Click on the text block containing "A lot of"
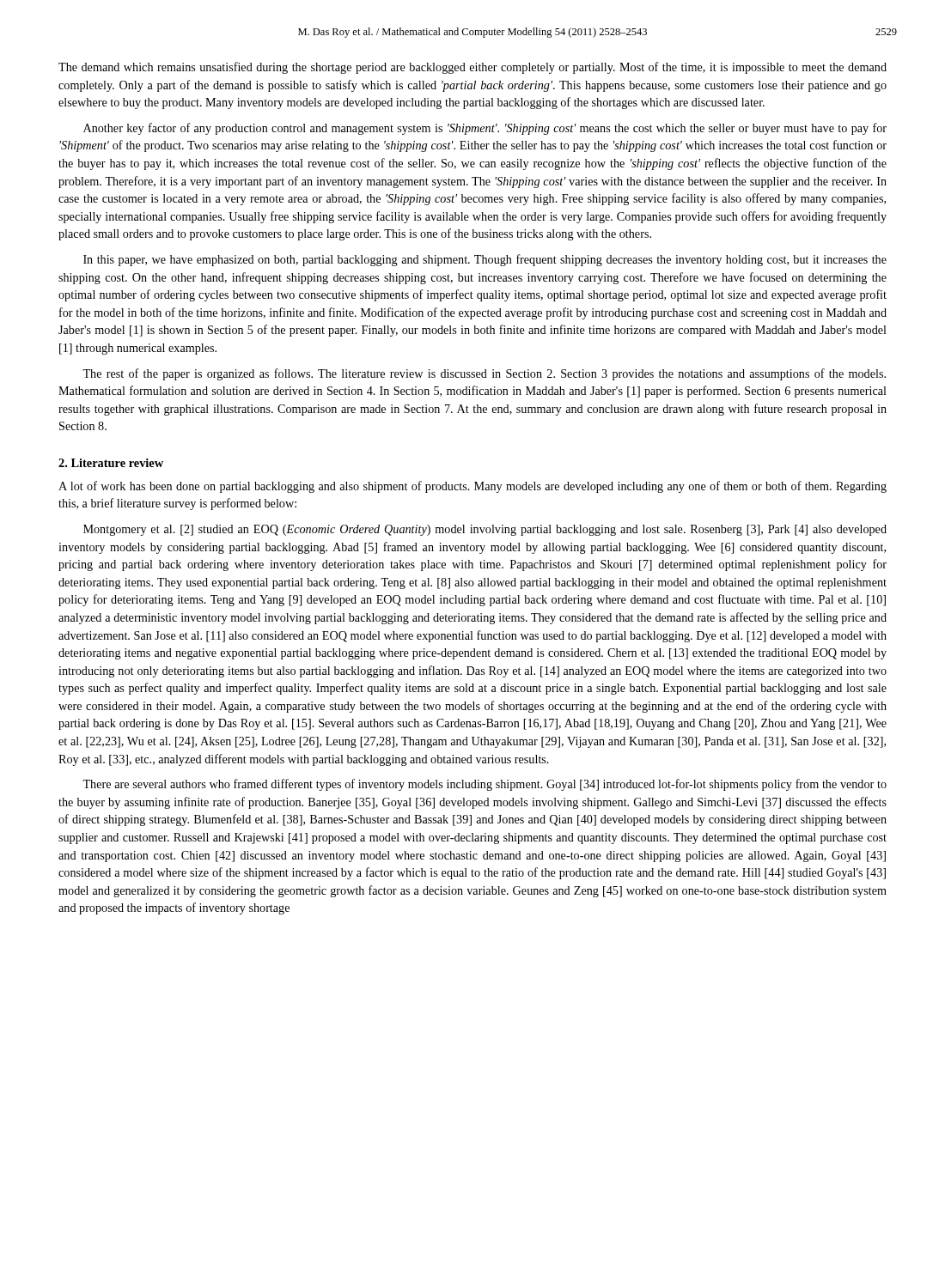The width and height of the screenshot is (945, 1288). [472, 495]
